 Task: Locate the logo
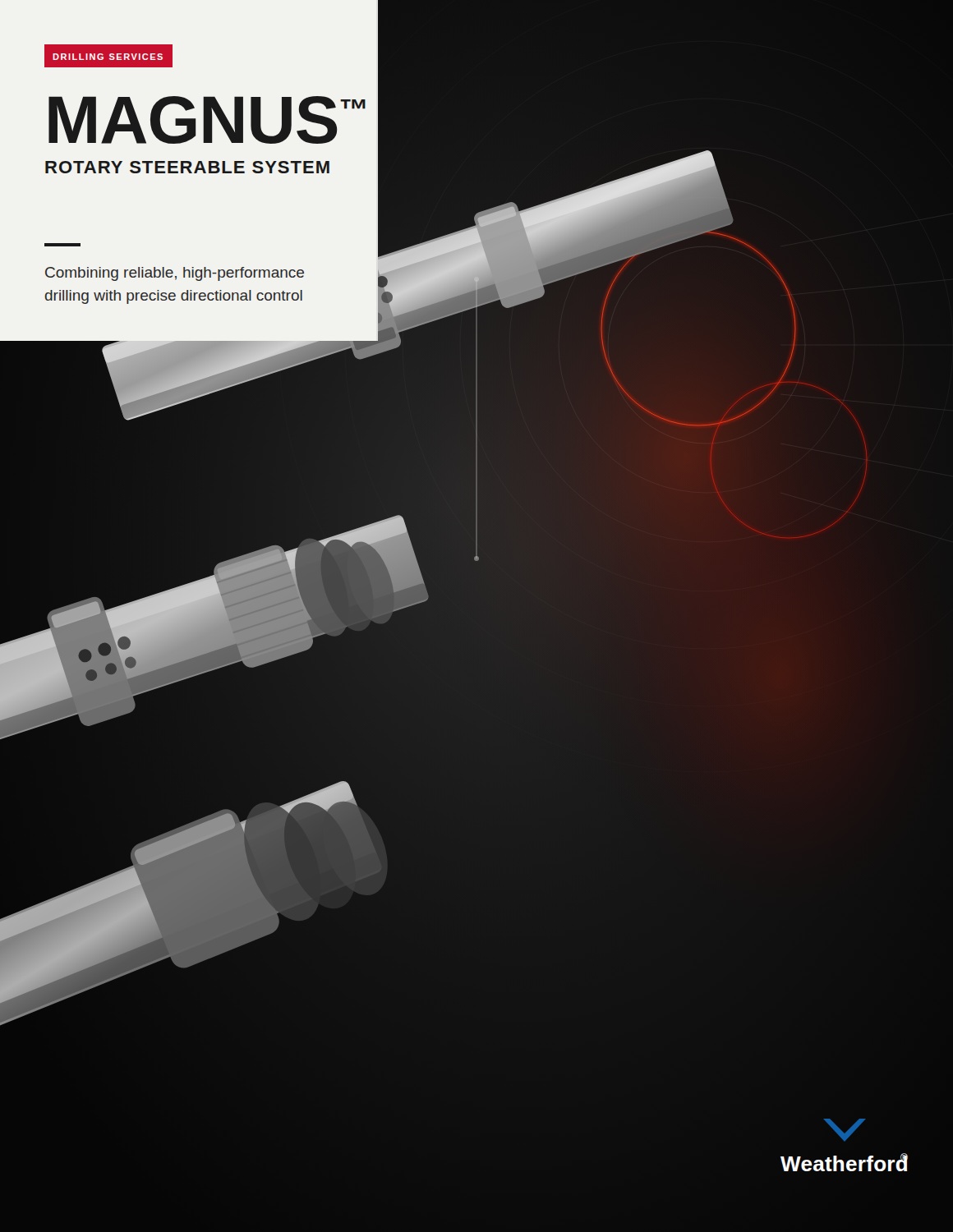(x=845, y=1152)
